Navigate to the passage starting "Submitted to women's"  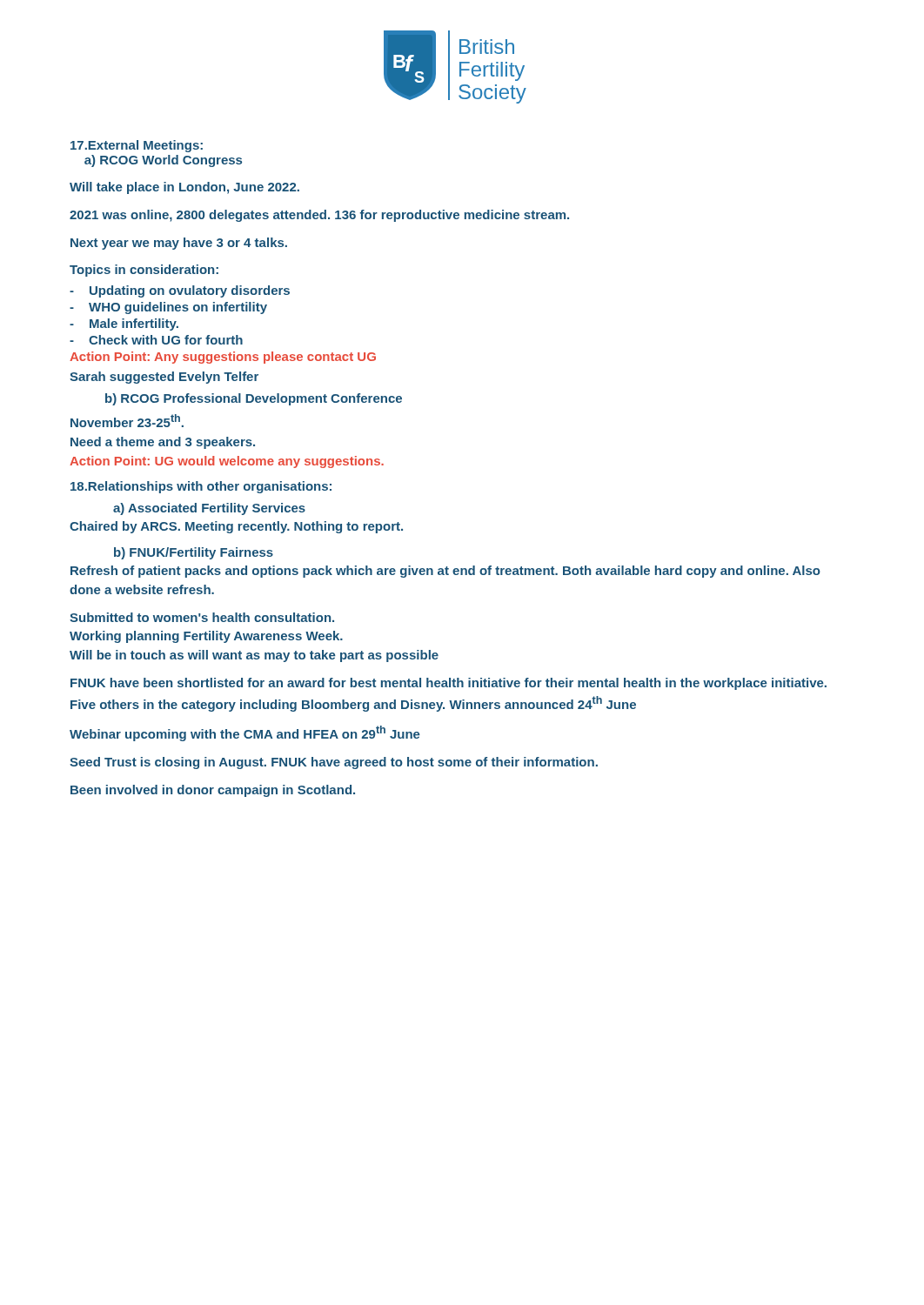(254, 636)
